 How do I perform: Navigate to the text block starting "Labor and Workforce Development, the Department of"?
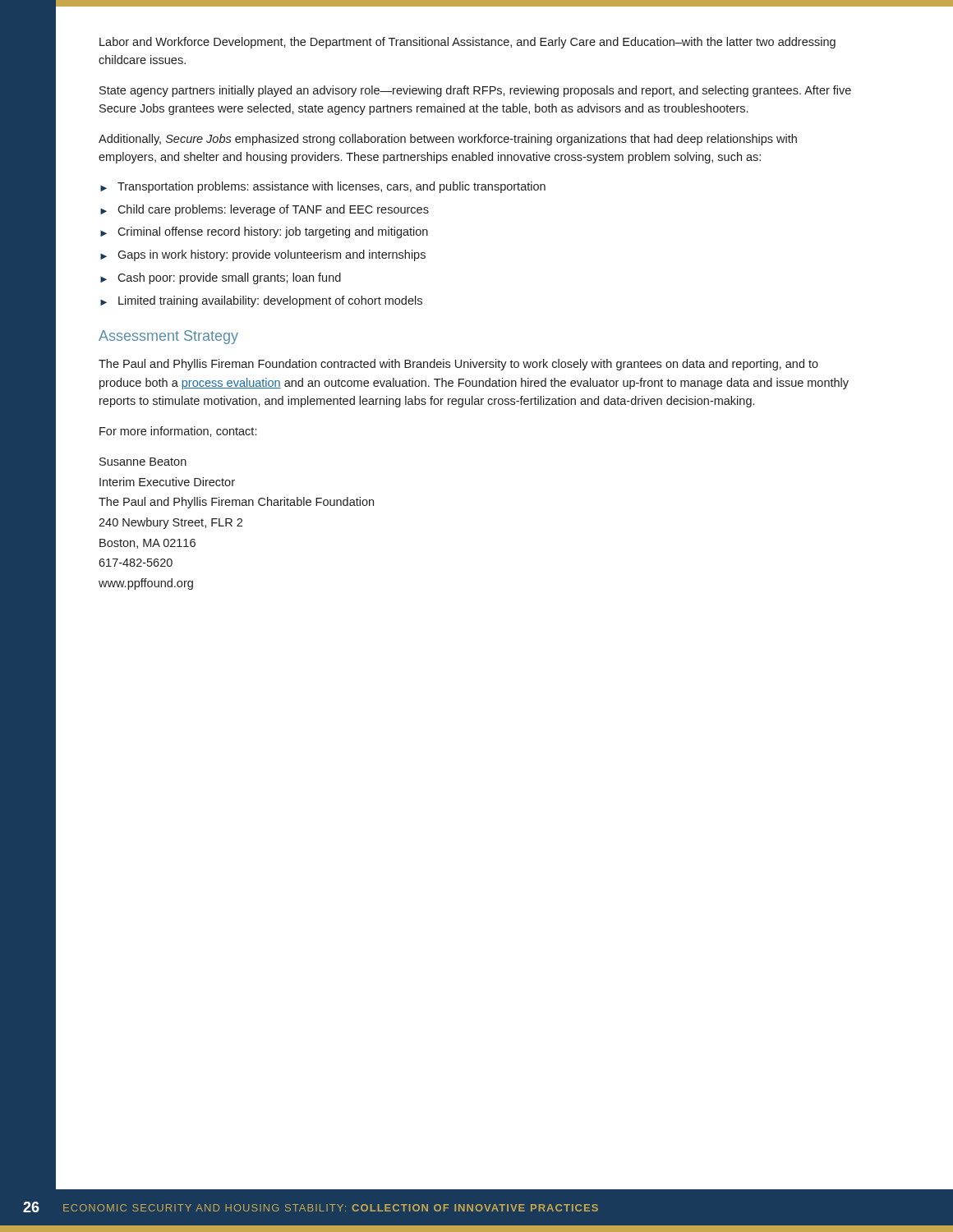click(476, 51)
